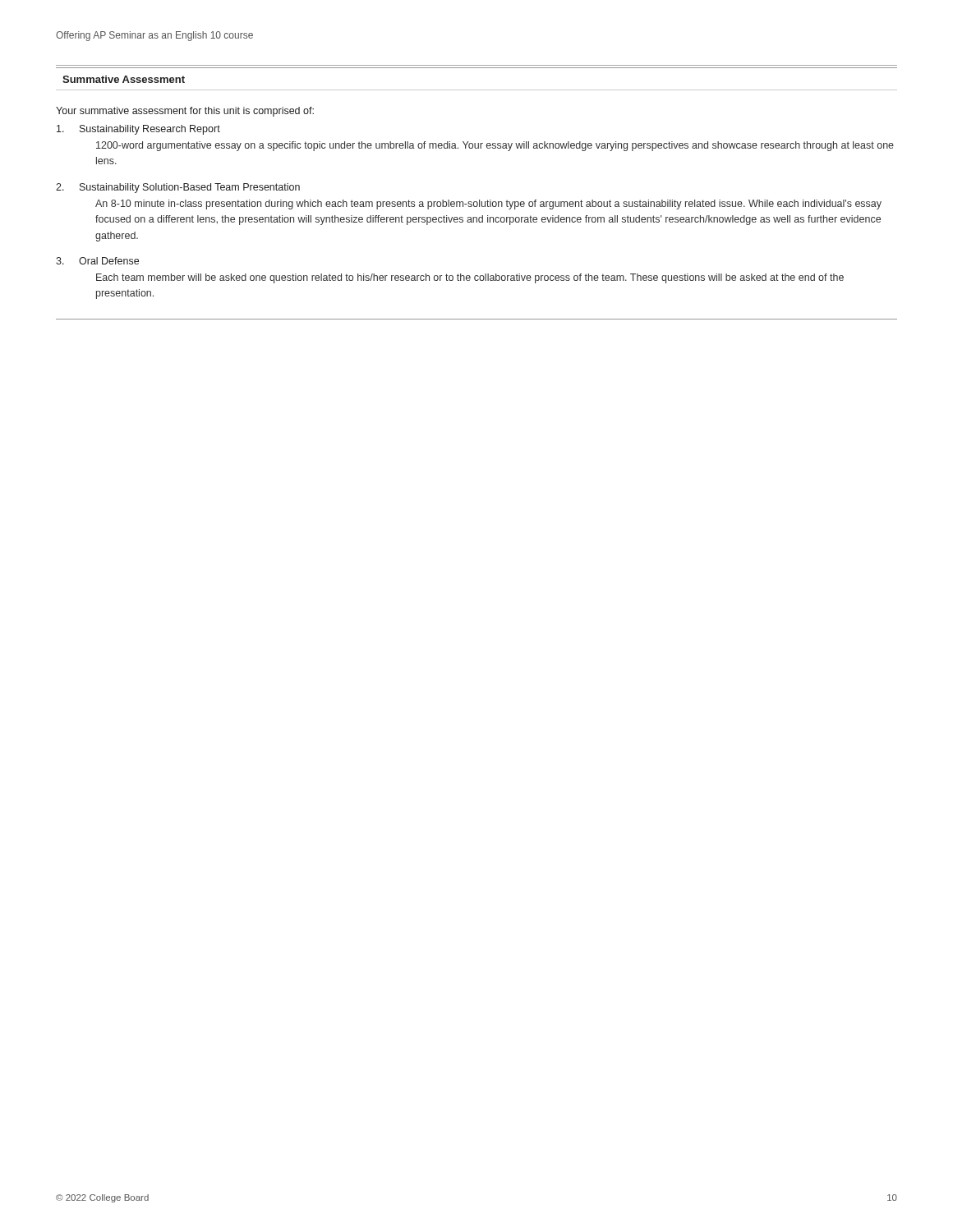Locate the block of text that opens with "Sustainability Research Report 1200-word argumentative"
Image resolution: width=953 pixels, height=1232 pixels.
pyautogui.click(x=476, y=151)
